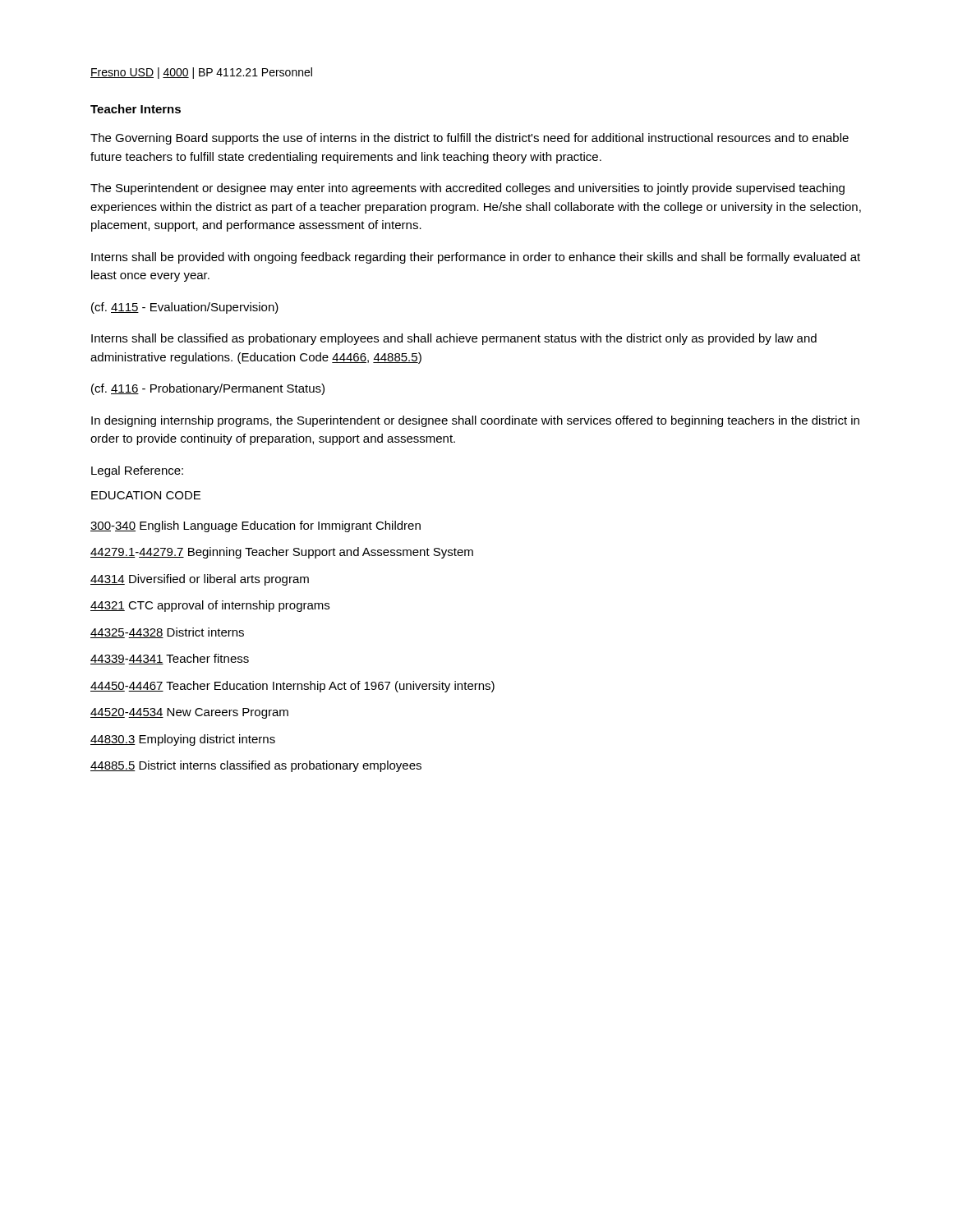This screenshot has width=953, height=1232.
Task: Navigate to the region starting "Interns shall be classified as probationary employees"
Action: tap(454, 347)
